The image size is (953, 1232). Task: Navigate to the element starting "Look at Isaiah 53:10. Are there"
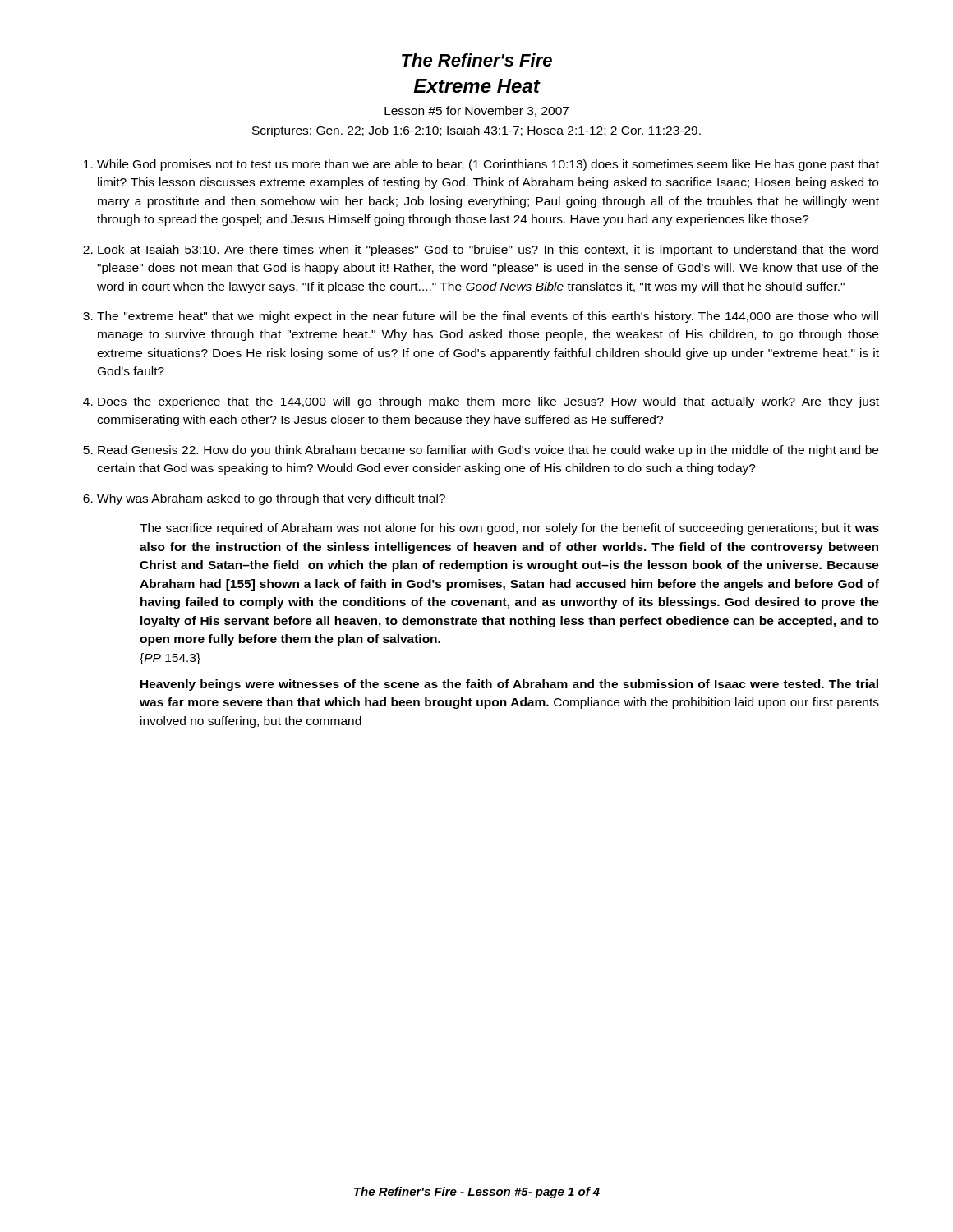(x=488, y=268)
